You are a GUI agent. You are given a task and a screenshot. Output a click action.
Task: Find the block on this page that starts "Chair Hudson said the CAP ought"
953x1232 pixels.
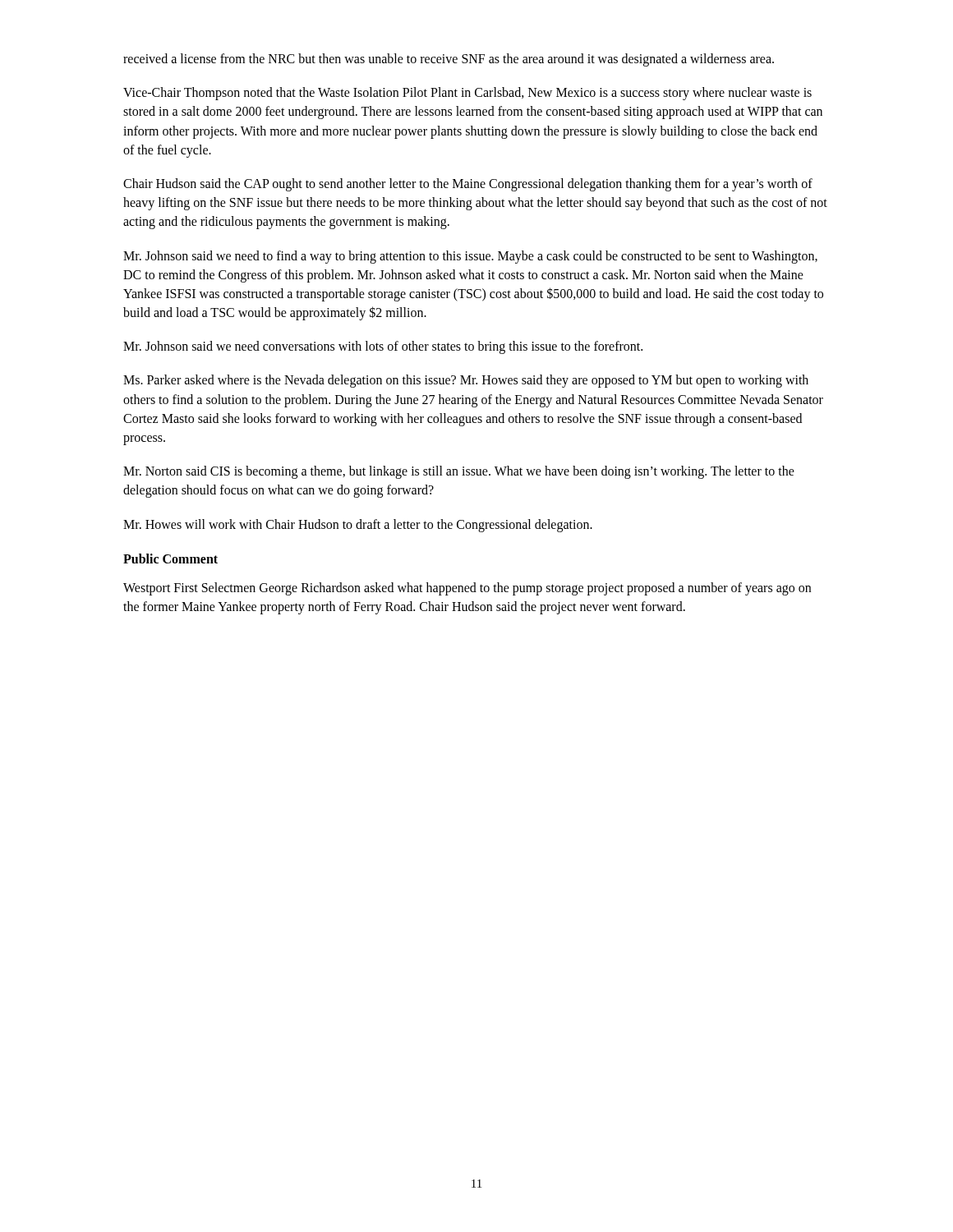[475, 203]
